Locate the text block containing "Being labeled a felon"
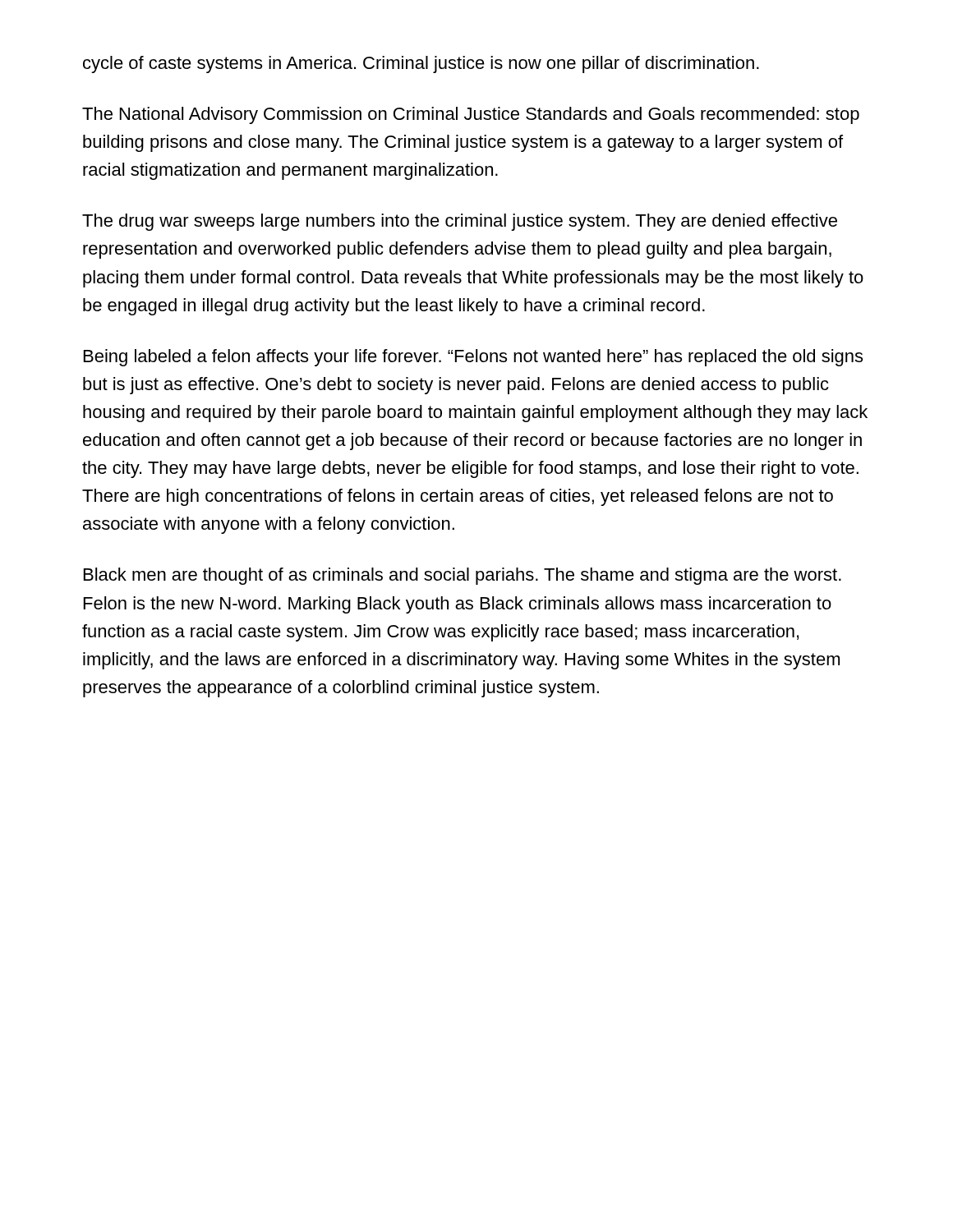 pos(475,440)
